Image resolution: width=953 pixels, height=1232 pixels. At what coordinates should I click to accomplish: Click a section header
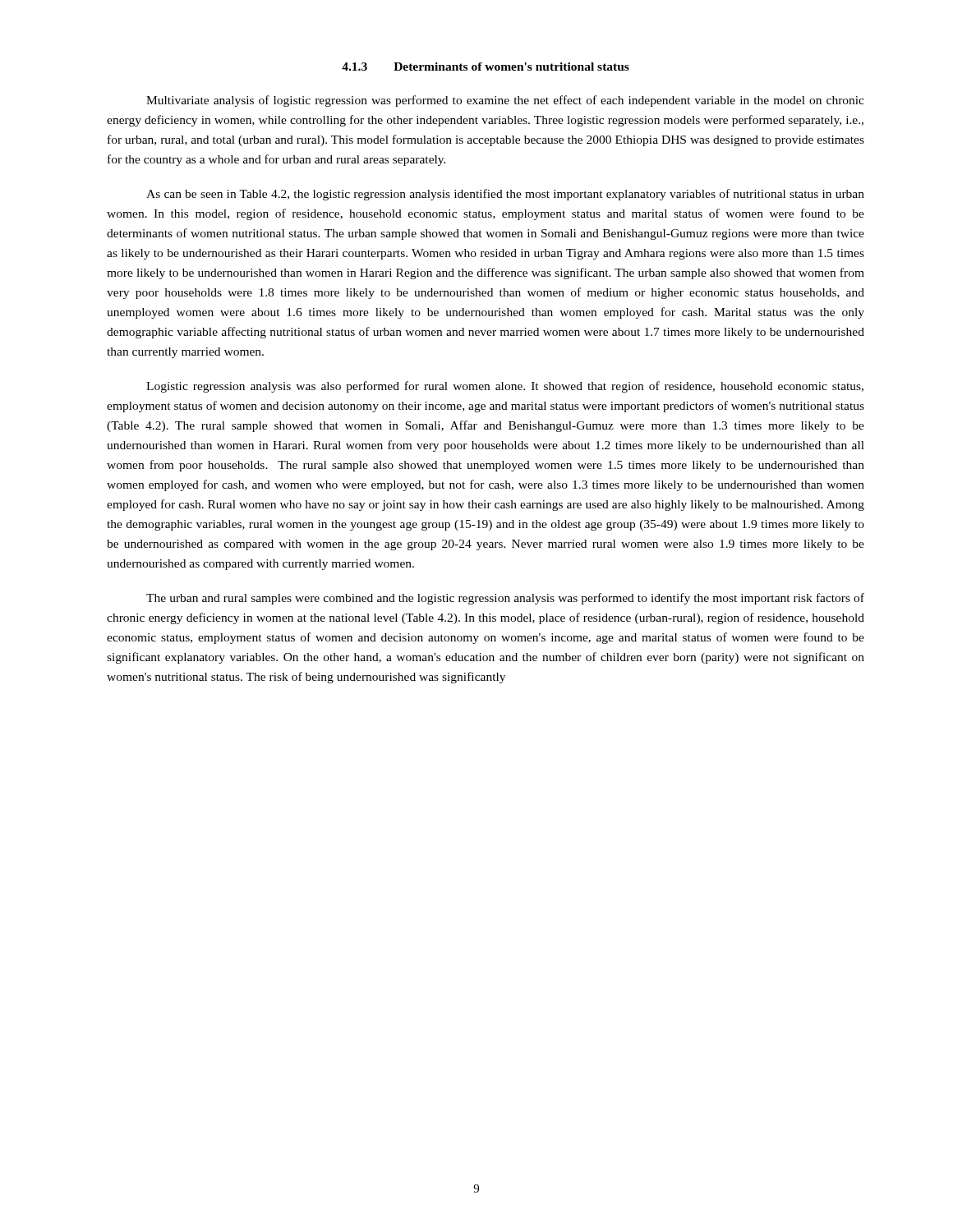point(486,66)
